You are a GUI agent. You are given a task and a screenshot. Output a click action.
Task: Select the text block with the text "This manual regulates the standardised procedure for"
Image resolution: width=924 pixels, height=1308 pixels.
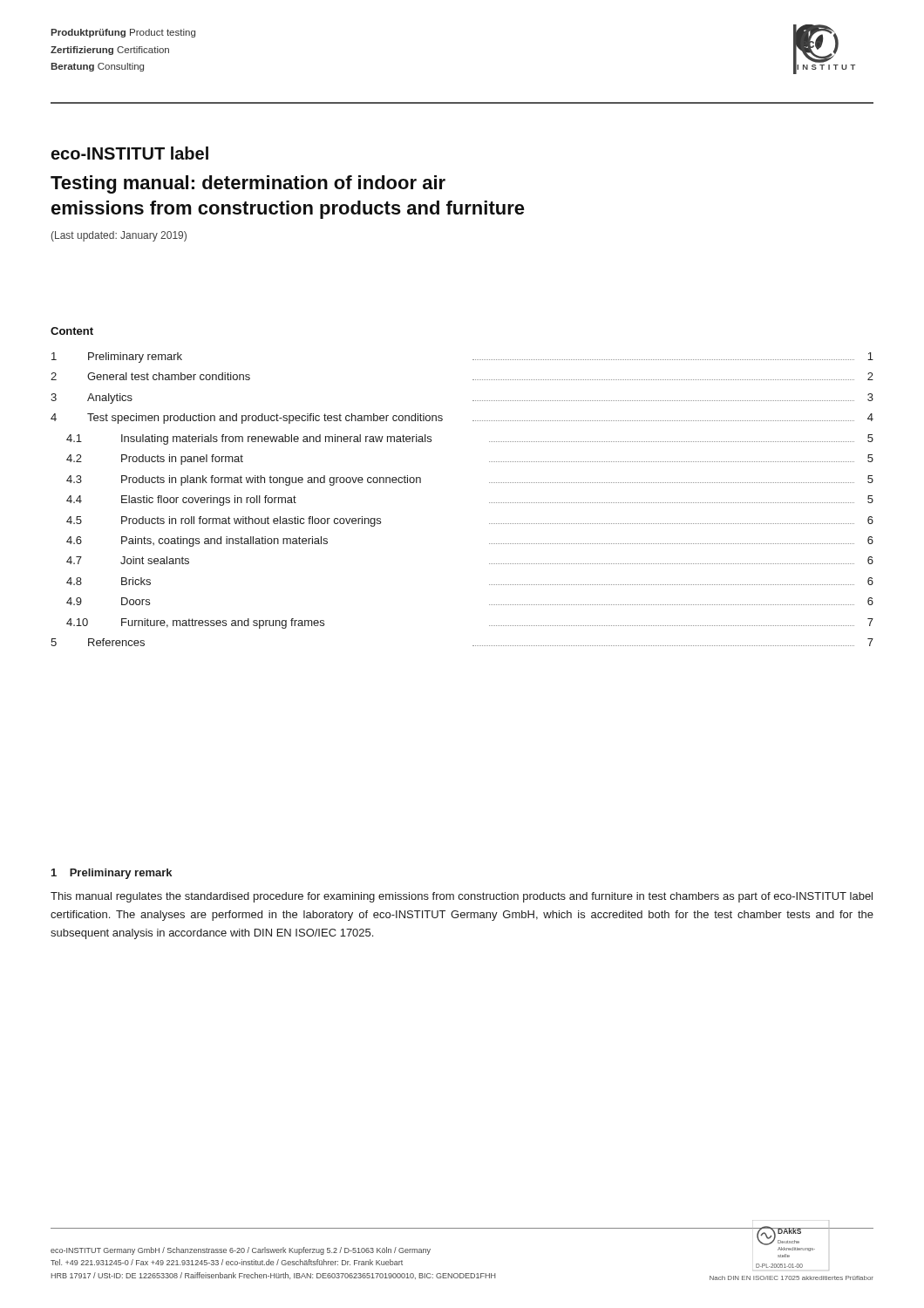pos(462,914)
